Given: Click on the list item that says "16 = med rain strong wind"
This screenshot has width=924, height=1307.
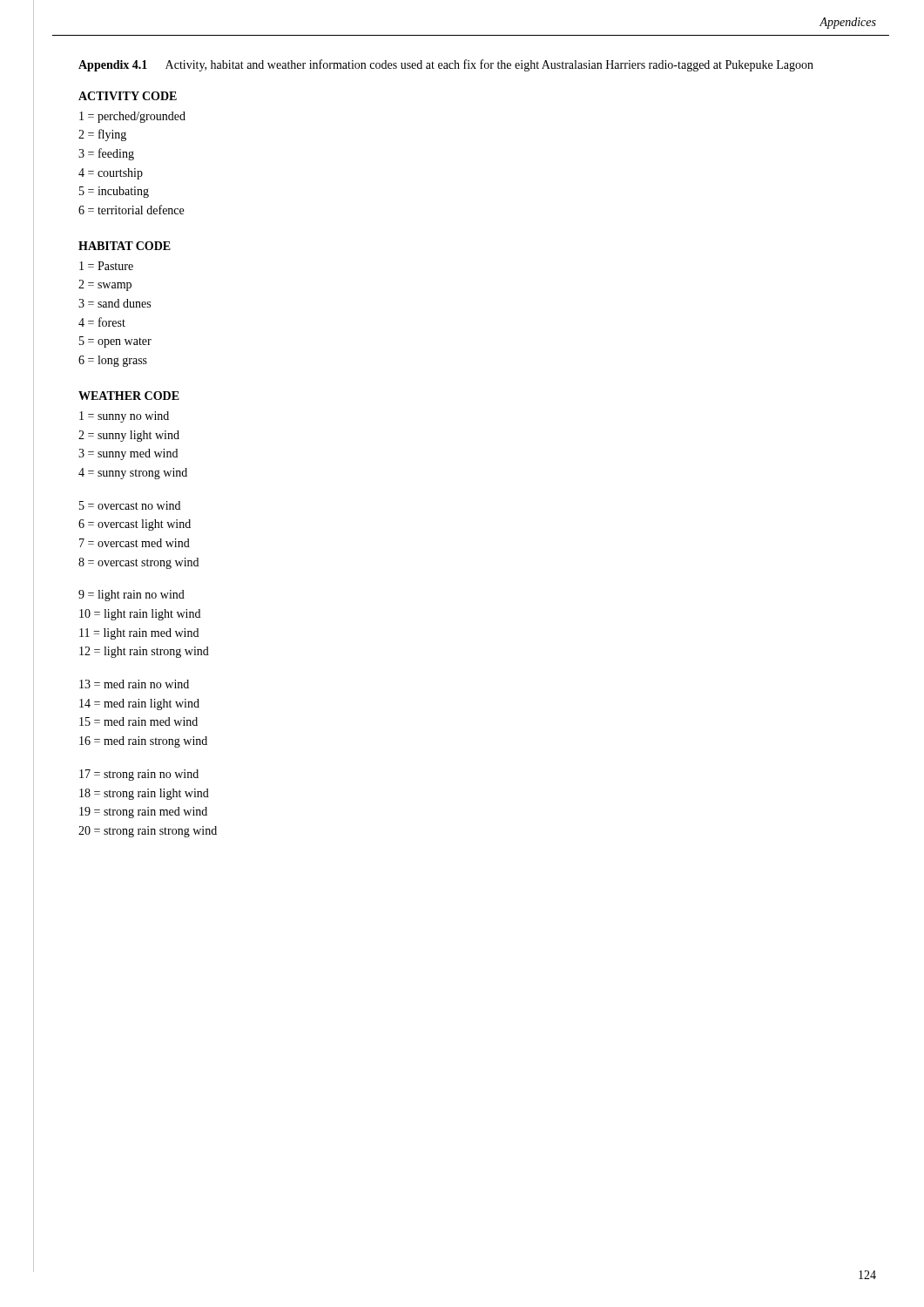Looking at the screenshot, I should click(x=143, y=741).
